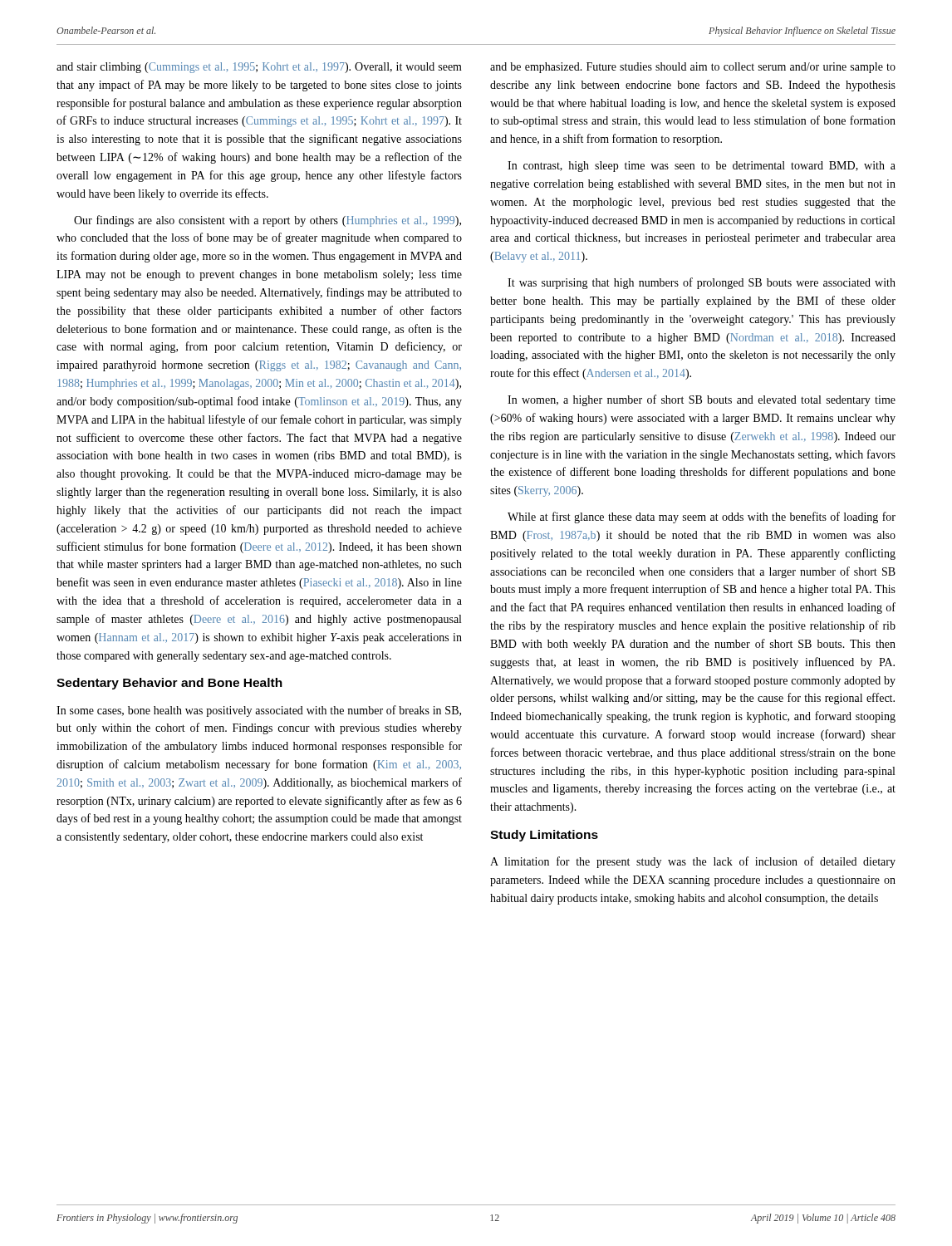The height and width of the screenshot is (1246, 952).
Task: Locate the text block with the text "It was surprising that high numbers of prolonged"
Action: [693, 329]
